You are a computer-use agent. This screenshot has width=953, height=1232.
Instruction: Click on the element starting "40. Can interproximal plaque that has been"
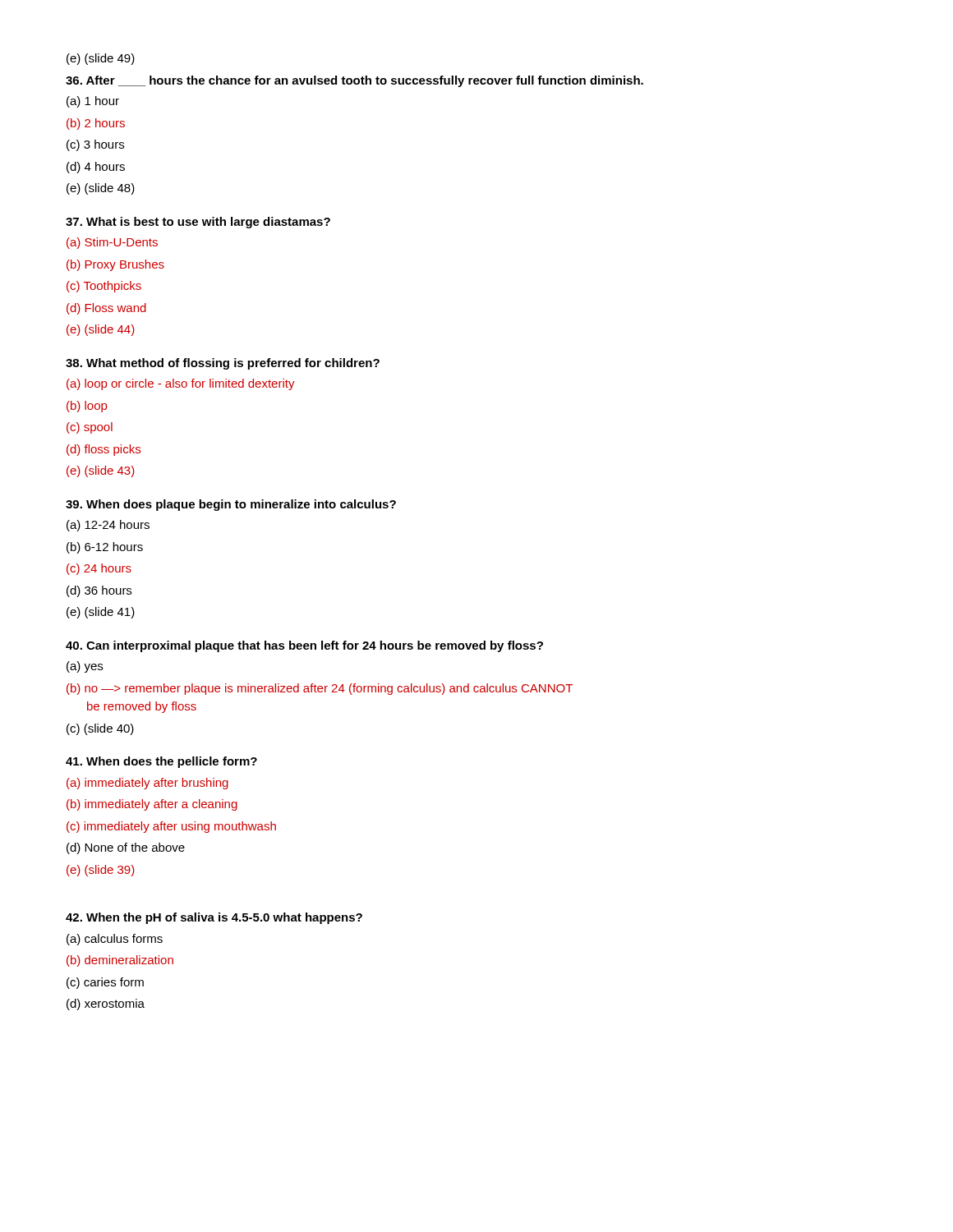click(305, 645)
